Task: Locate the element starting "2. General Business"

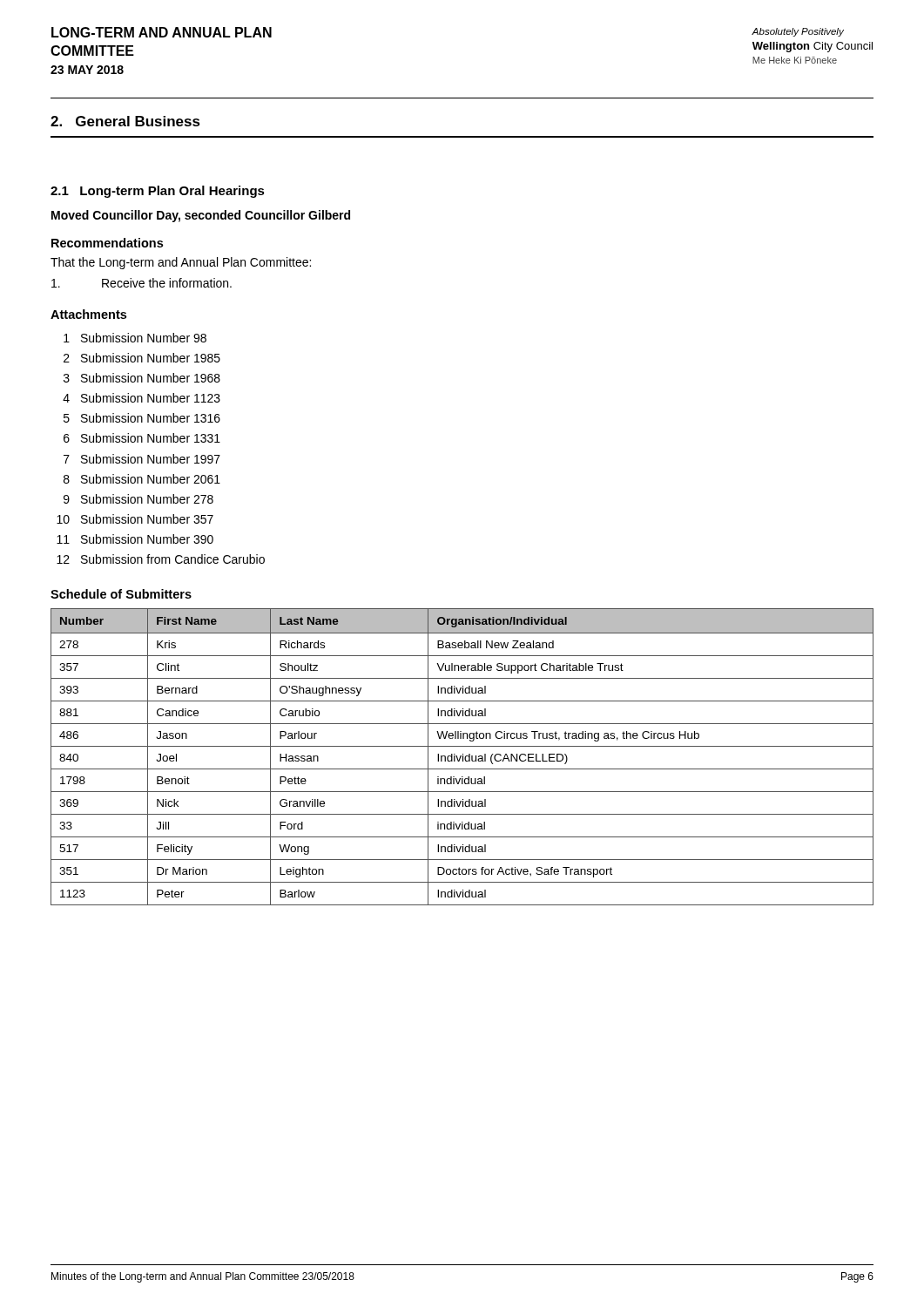Action: coord(125,121)
